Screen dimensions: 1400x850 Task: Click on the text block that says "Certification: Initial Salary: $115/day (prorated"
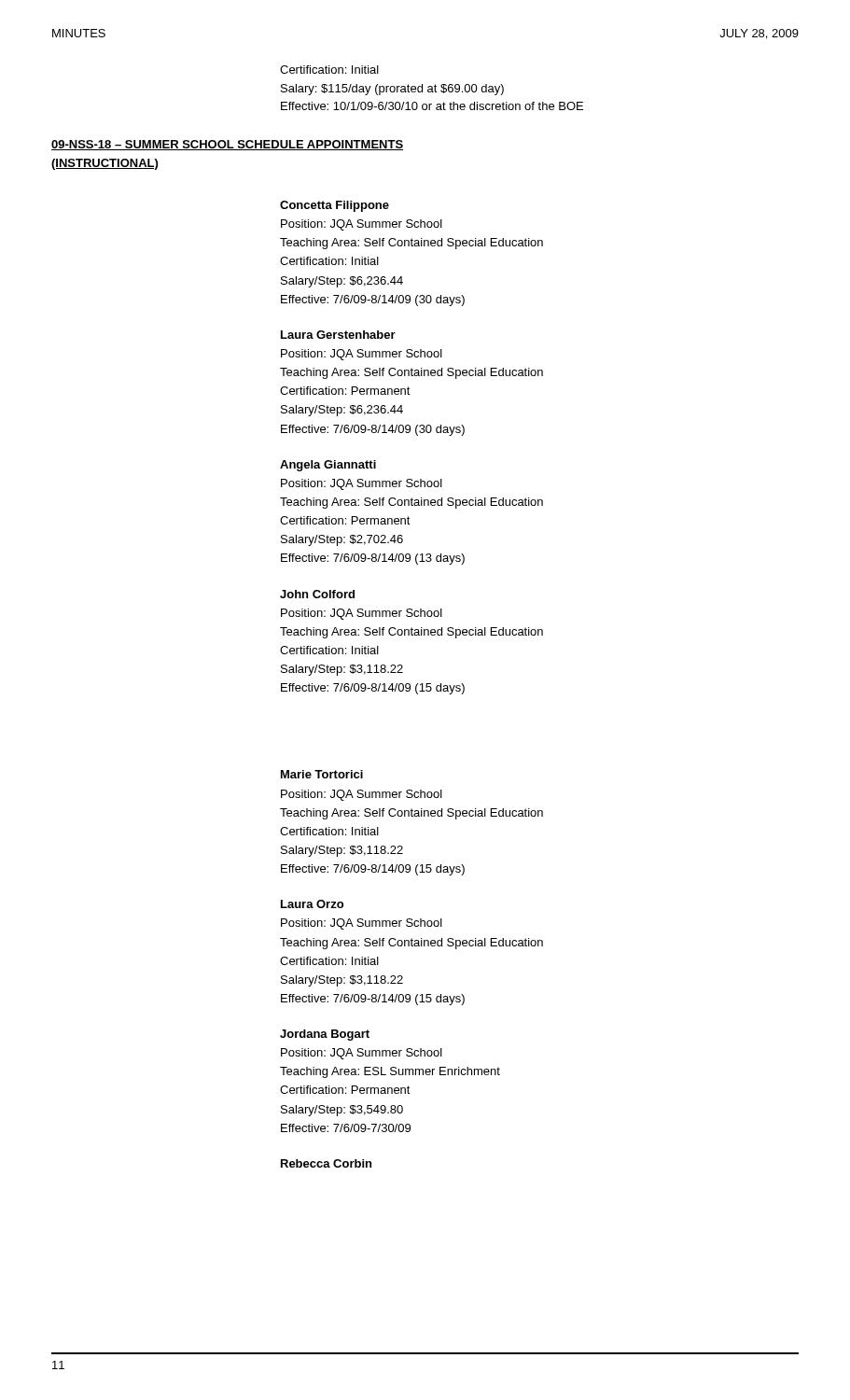pyautogui.click(x=432, y=88)
